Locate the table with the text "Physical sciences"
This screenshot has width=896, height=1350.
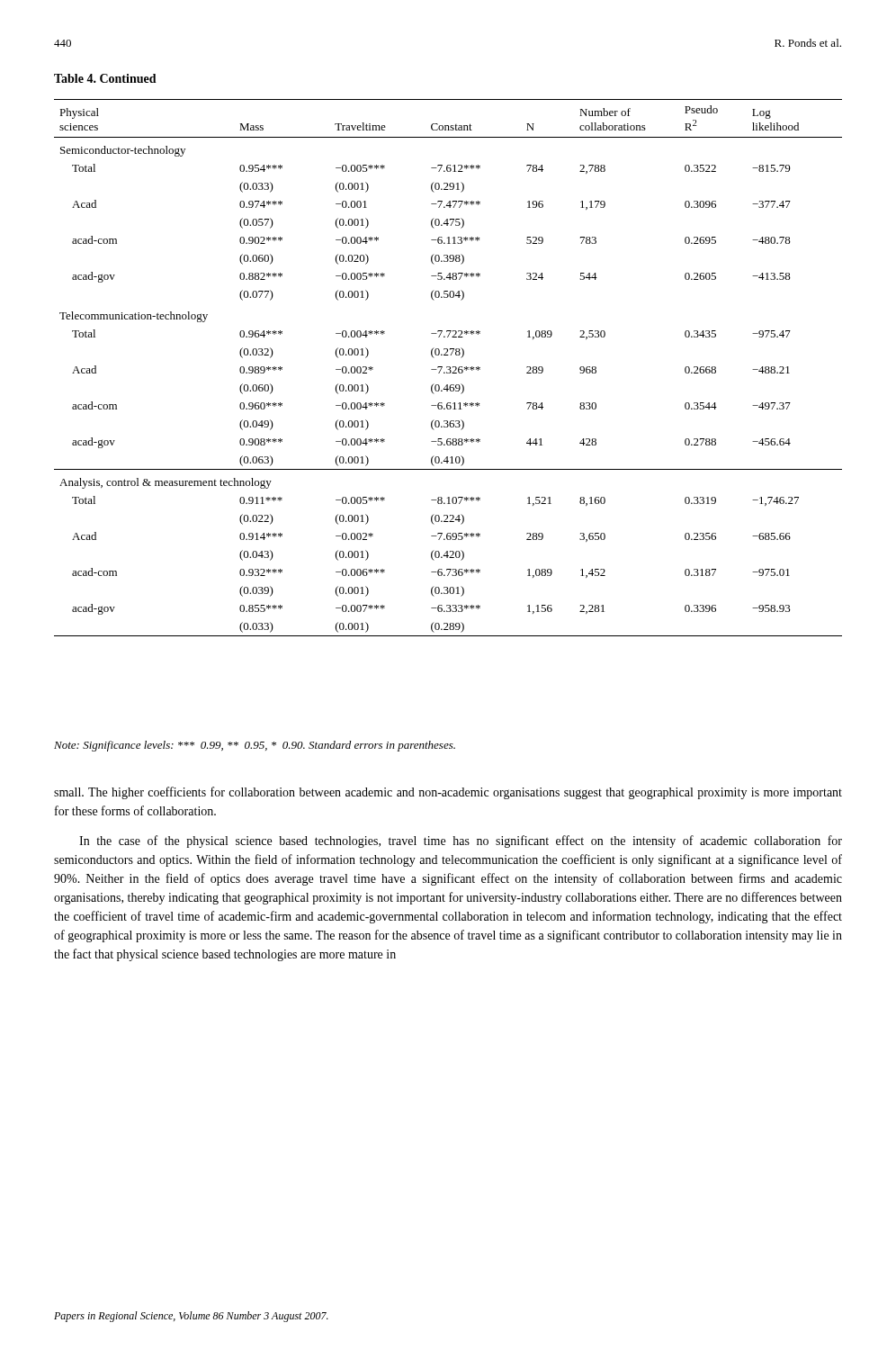coord(448,368)
